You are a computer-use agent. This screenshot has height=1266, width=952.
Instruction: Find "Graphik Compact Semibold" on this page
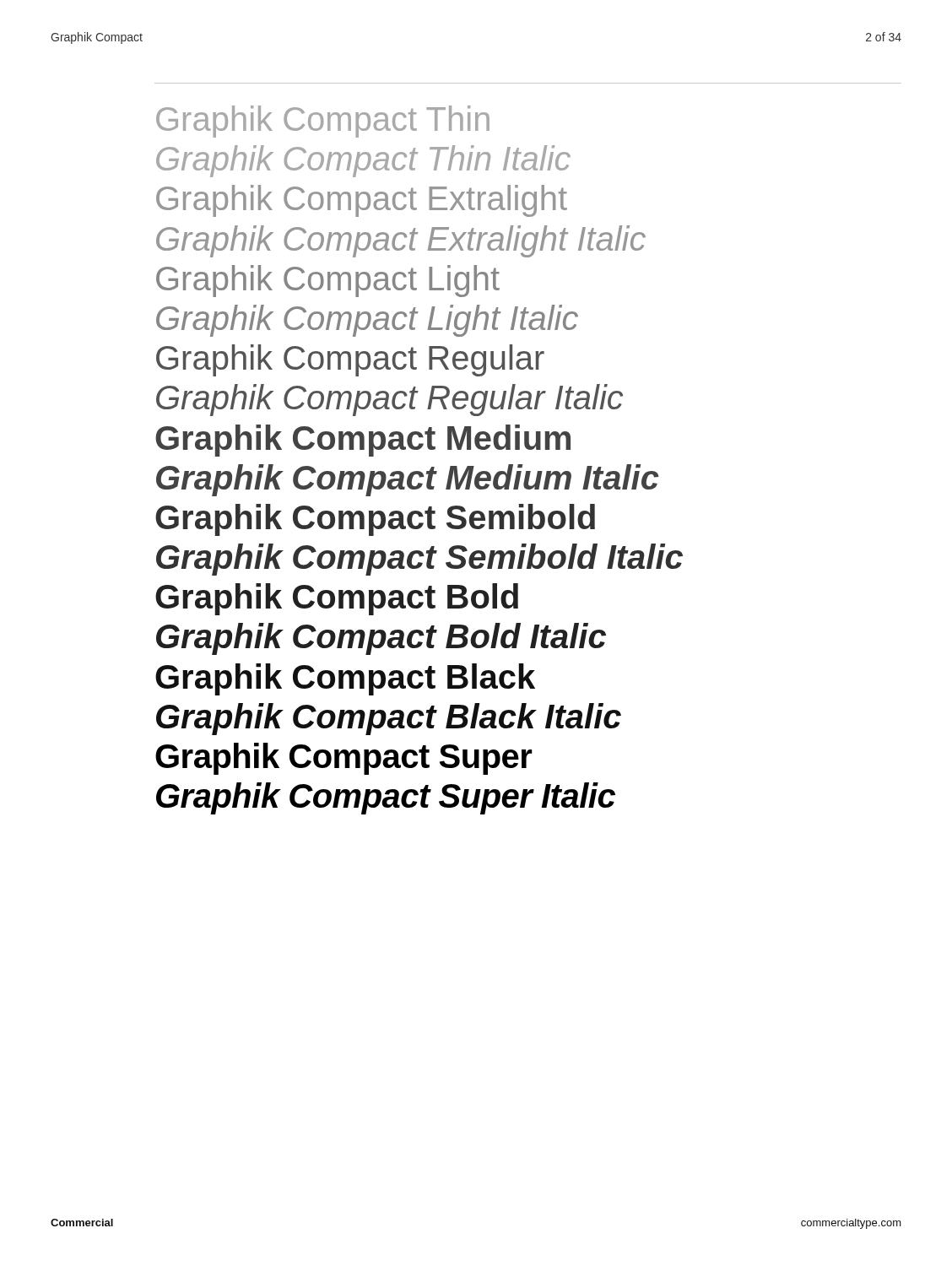[x=376, y=517]
